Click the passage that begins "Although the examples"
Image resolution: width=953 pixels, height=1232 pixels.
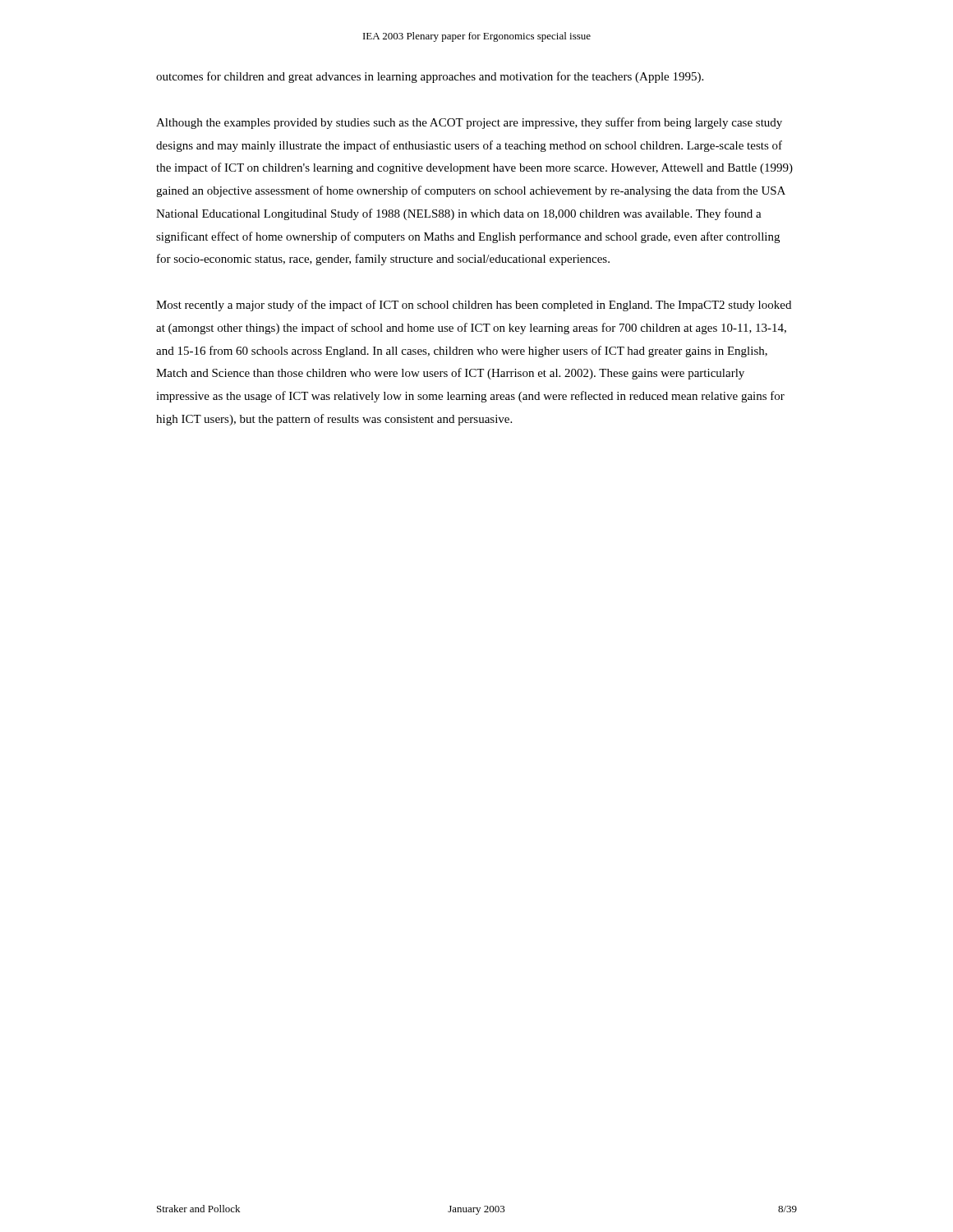tap(474, 191)
